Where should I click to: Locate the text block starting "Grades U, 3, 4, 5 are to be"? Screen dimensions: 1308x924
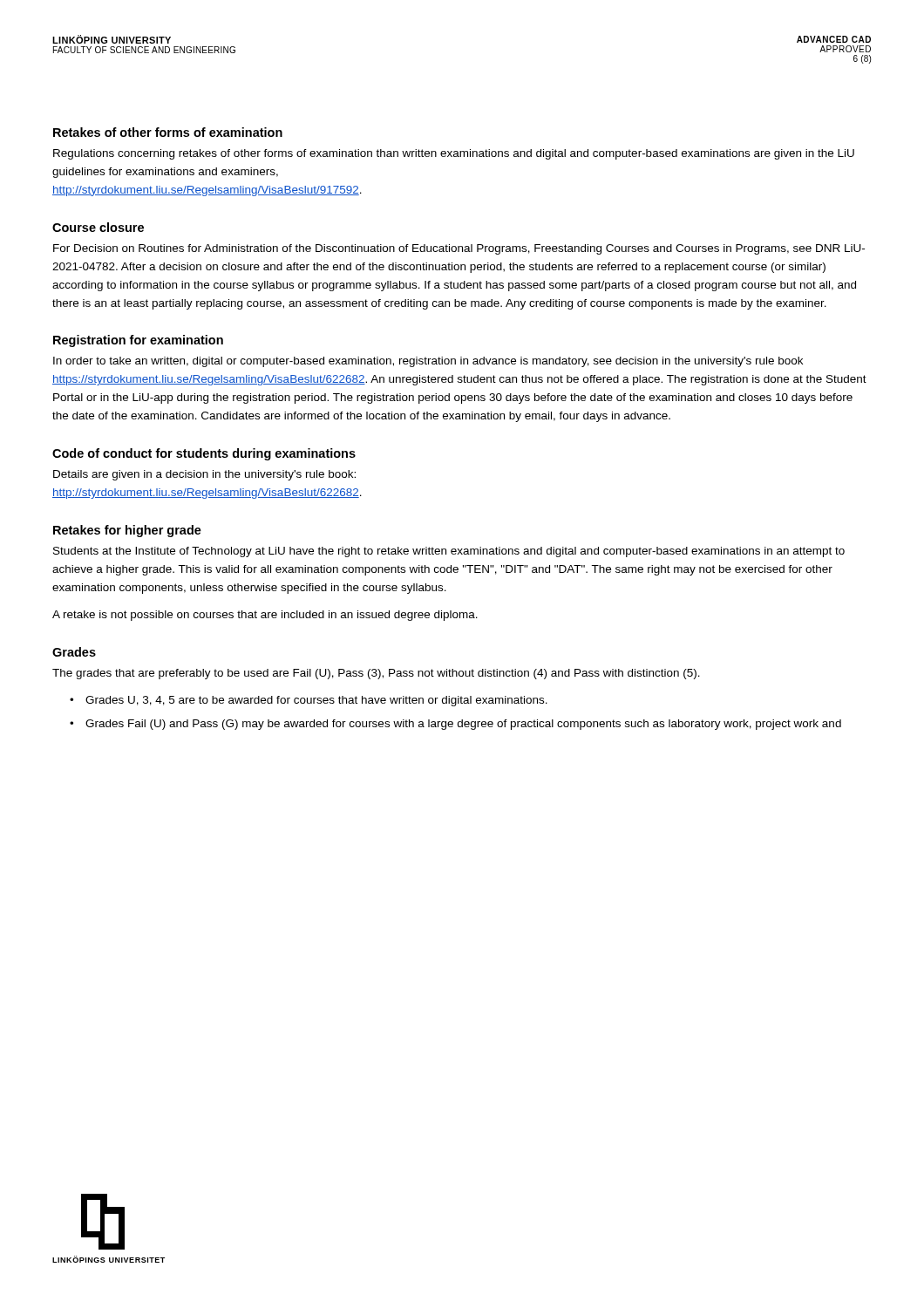coord(317,699)
